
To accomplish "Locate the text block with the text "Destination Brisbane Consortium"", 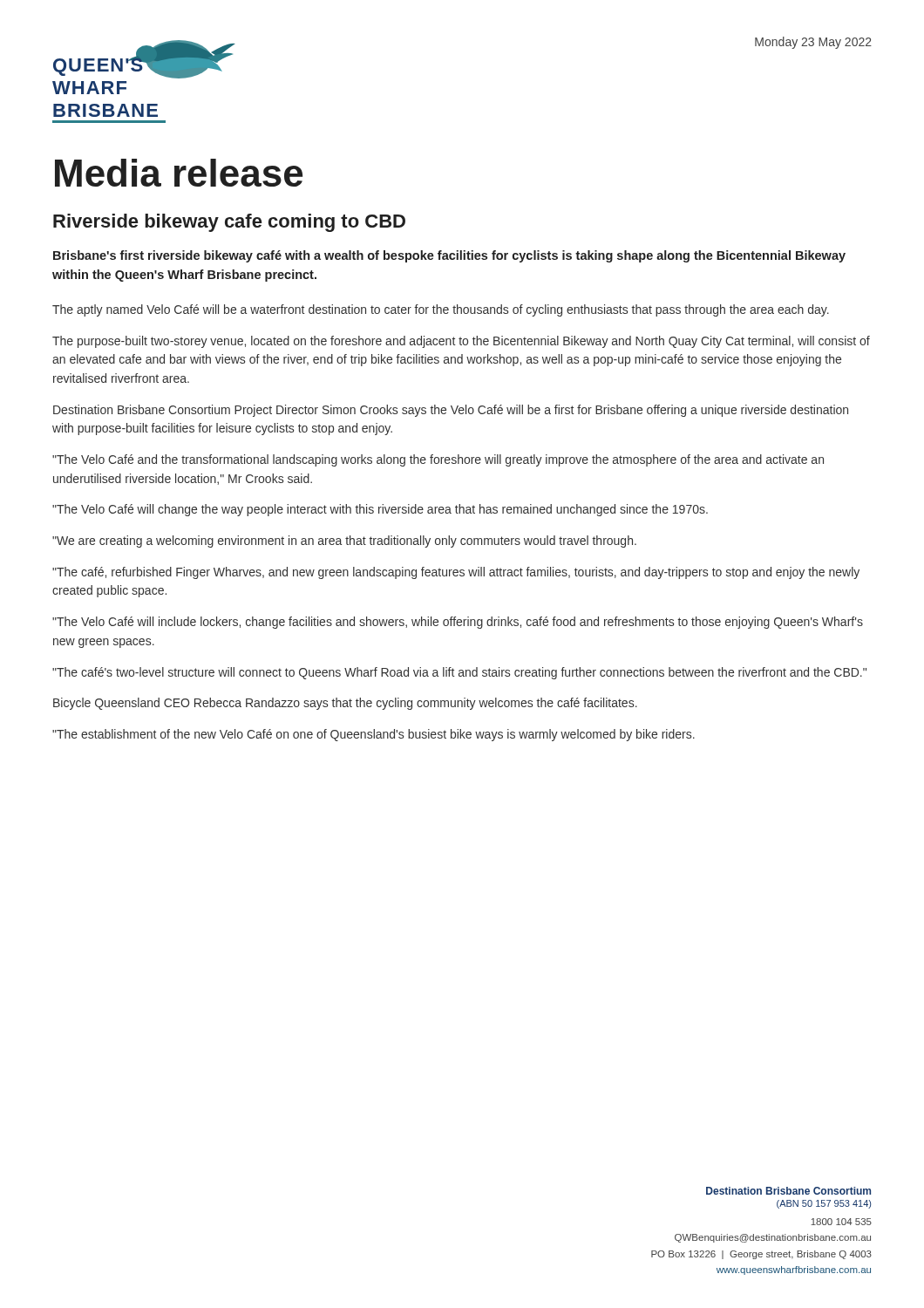I will (x=451, y=419).
